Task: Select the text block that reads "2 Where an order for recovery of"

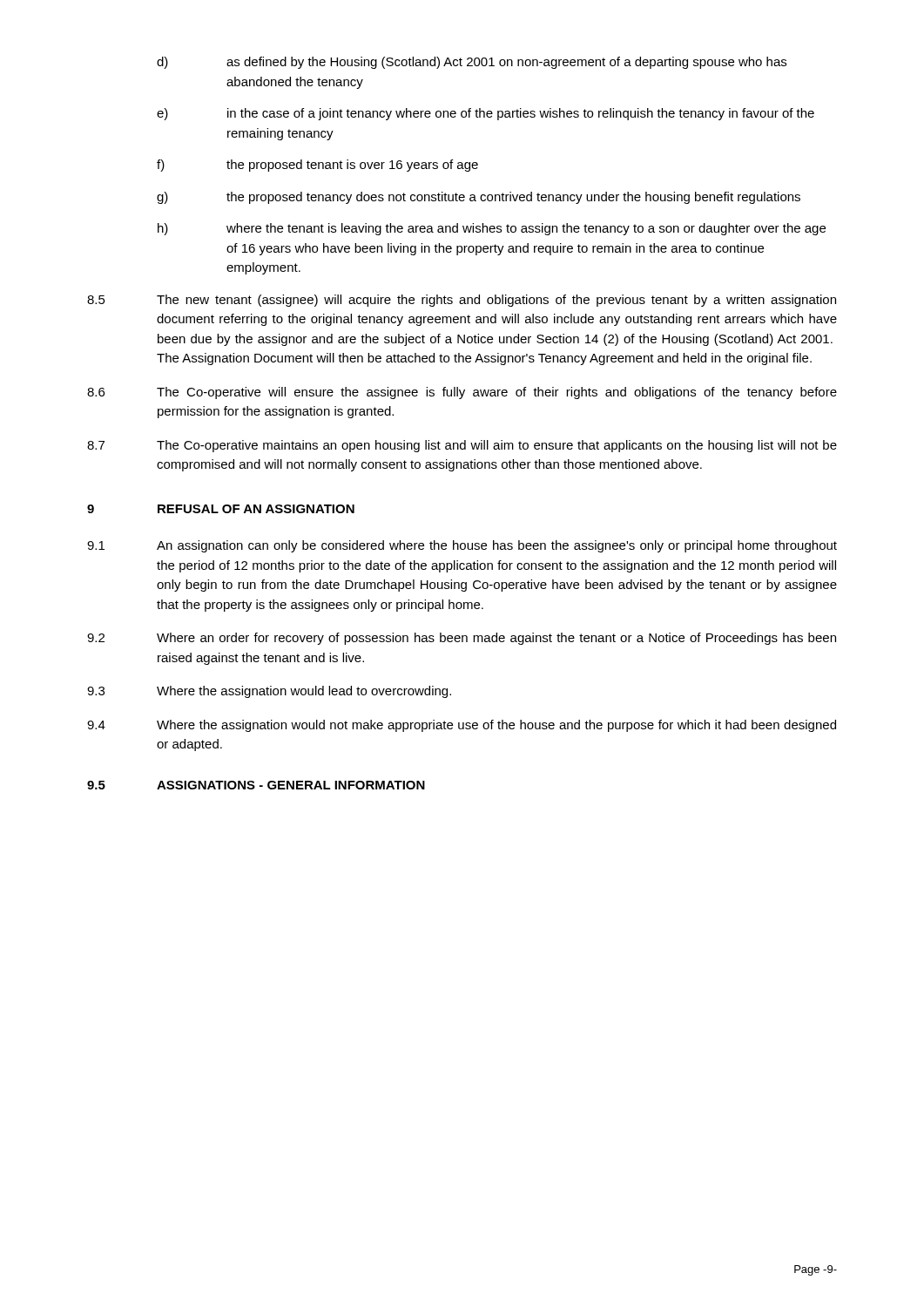Action: point(462,648)
